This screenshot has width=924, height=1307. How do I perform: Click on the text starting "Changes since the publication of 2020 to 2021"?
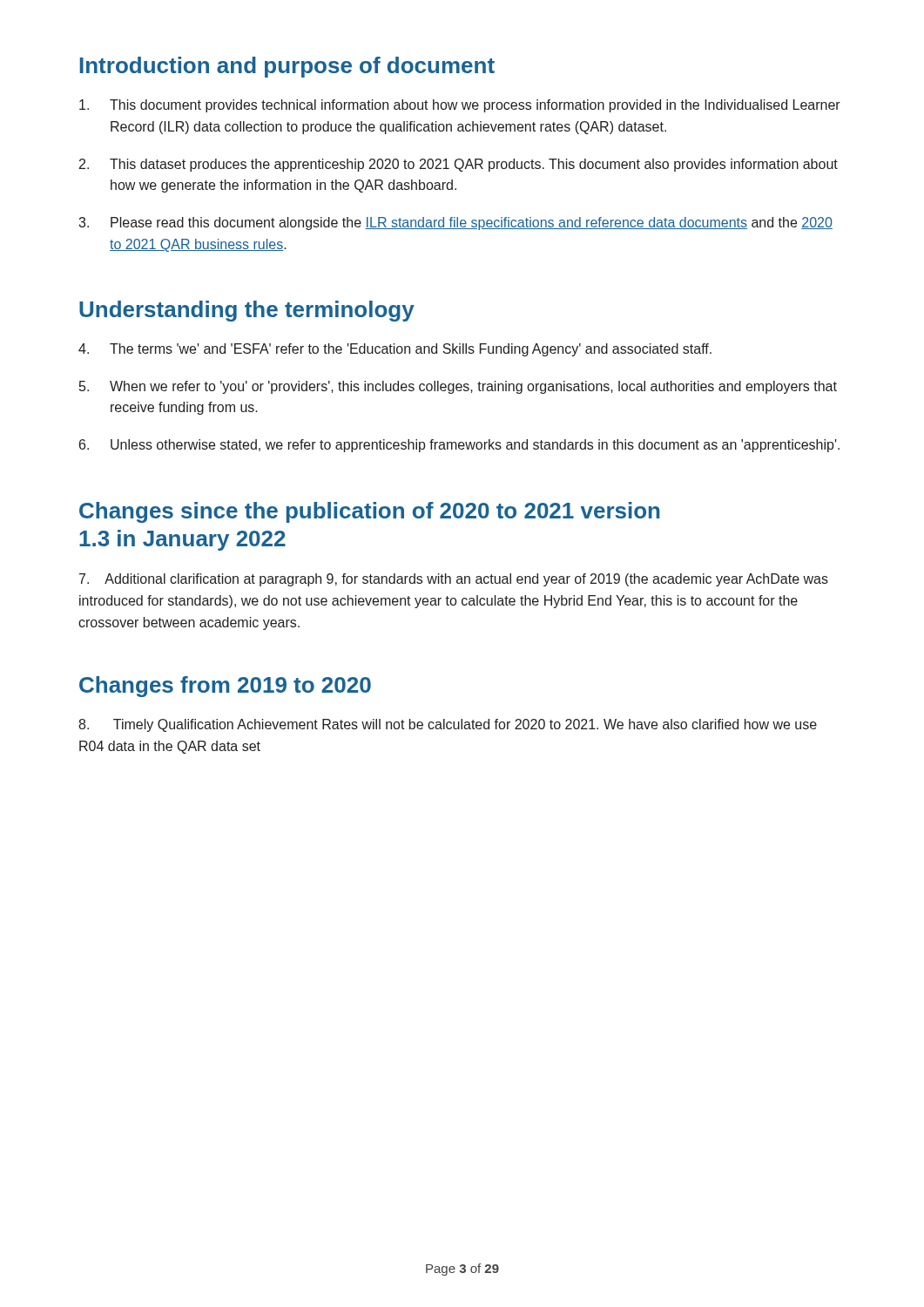370,525
